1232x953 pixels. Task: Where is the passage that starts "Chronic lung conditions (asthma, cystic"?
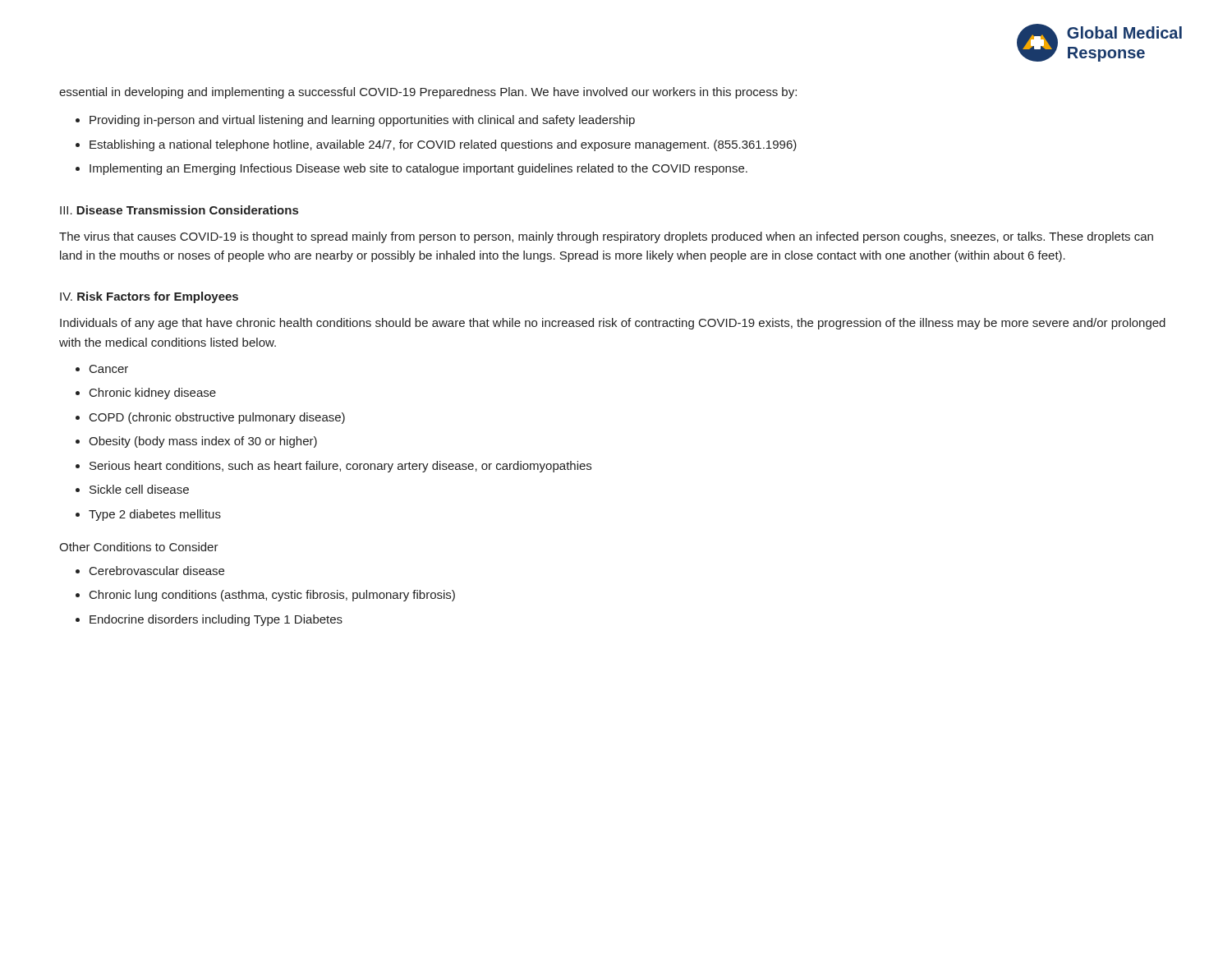click(272, 595)
